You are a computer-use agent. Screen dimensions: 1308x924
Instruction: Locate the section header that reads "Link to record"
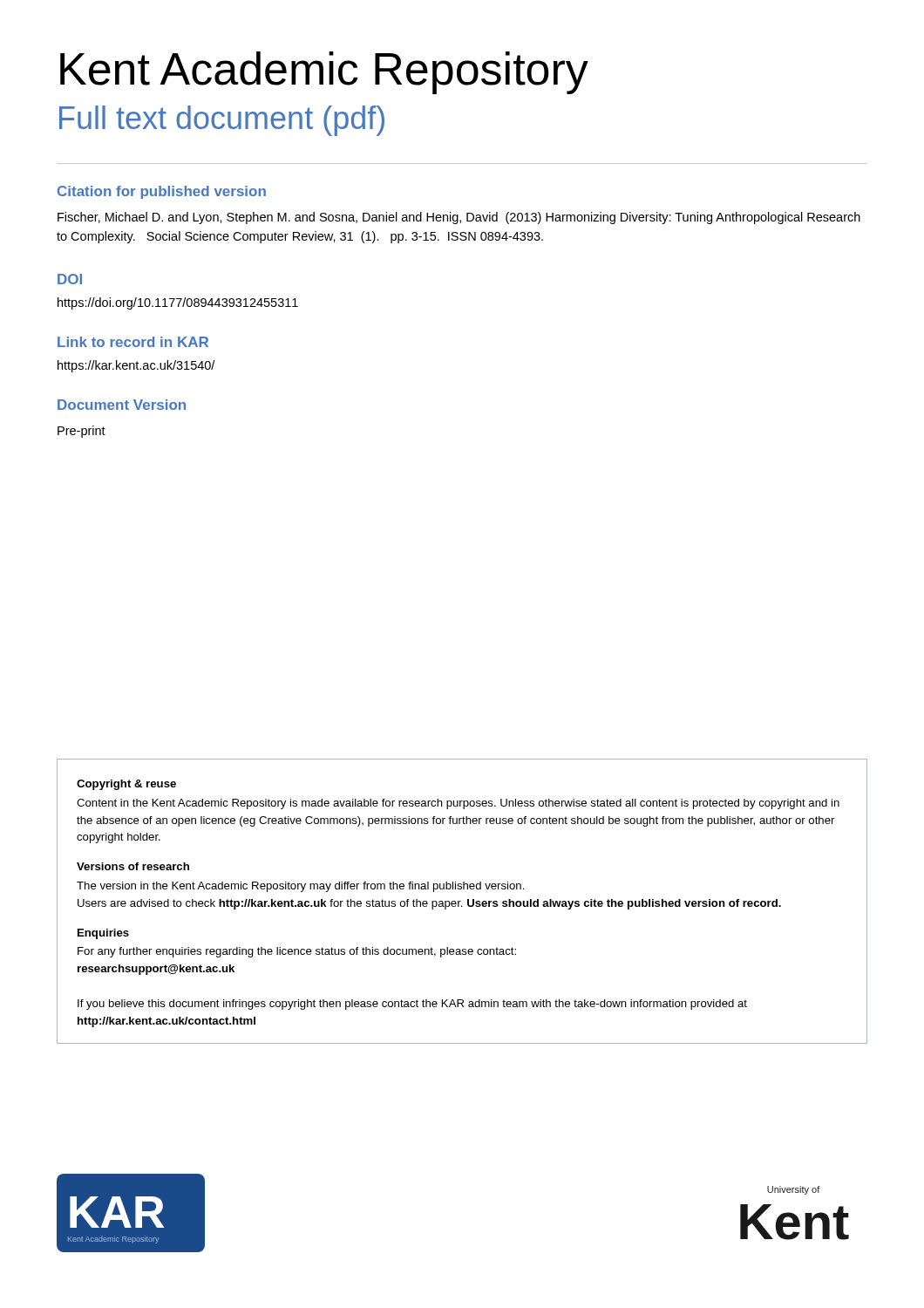pyautogui.click(x=133, y=342)
